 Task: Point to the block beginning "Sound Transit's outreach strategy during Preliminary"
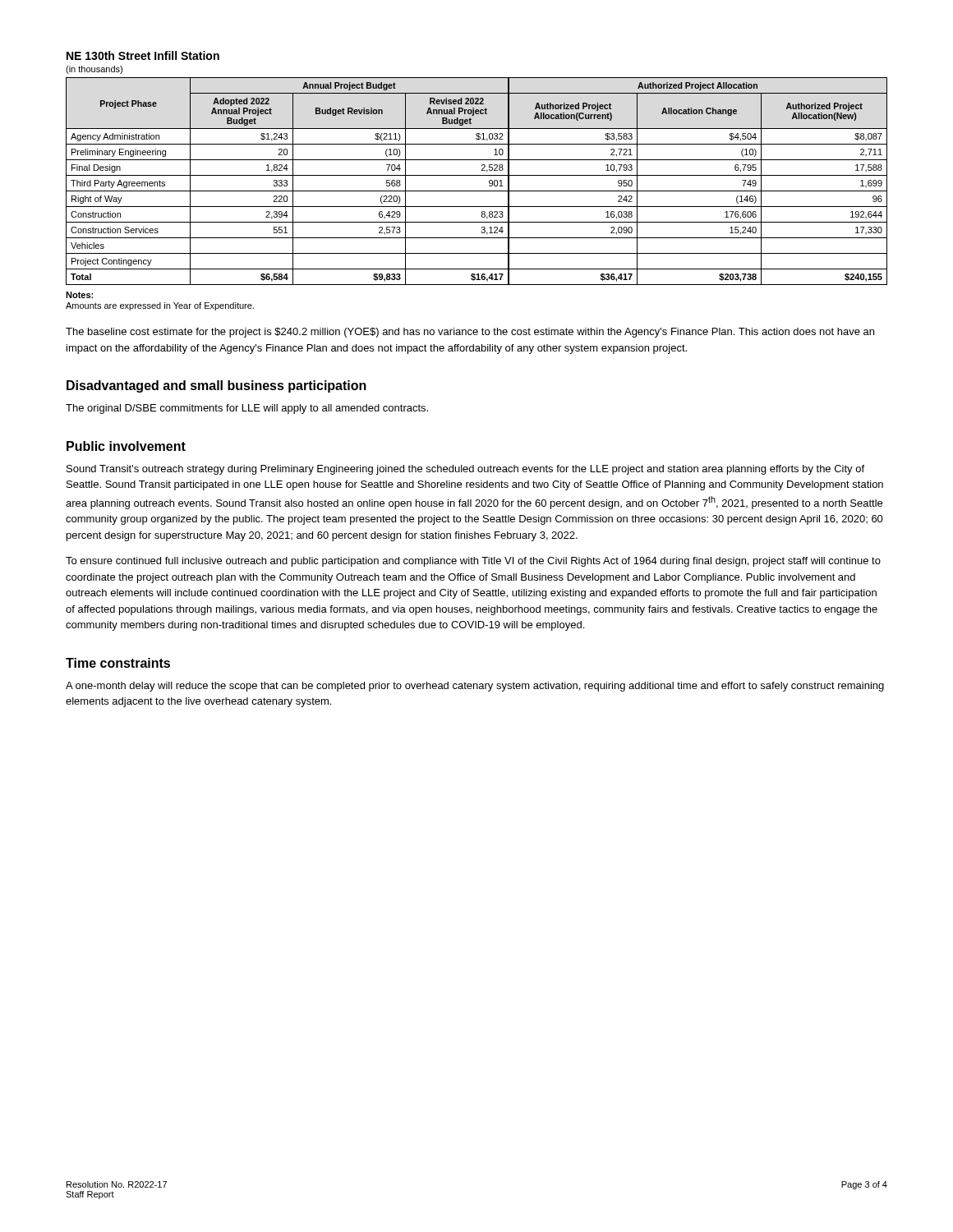pos(475,502)
